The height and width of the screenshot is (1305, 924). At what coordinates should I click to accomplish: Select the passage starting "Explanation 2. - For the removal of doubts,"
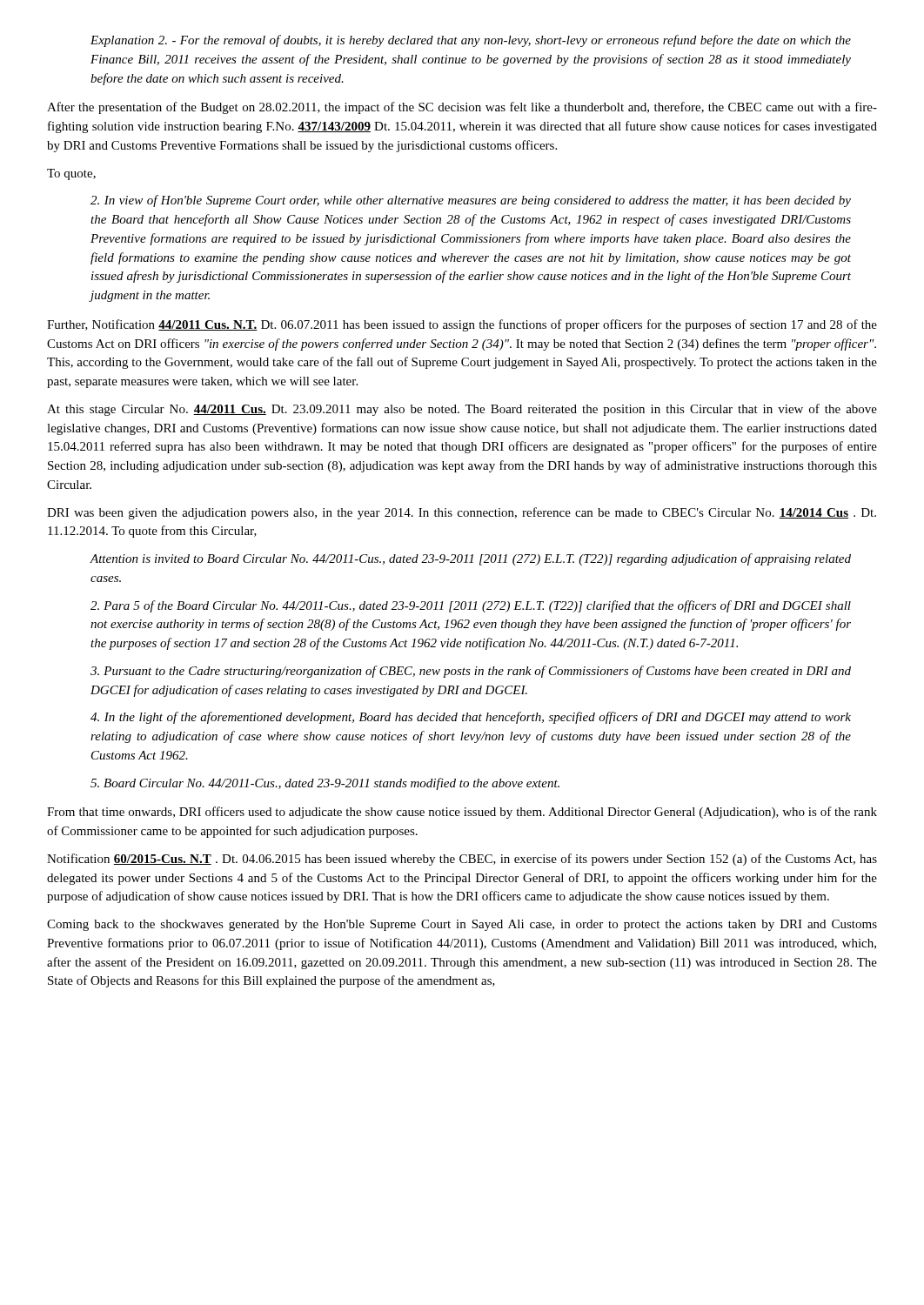[471, 59]
